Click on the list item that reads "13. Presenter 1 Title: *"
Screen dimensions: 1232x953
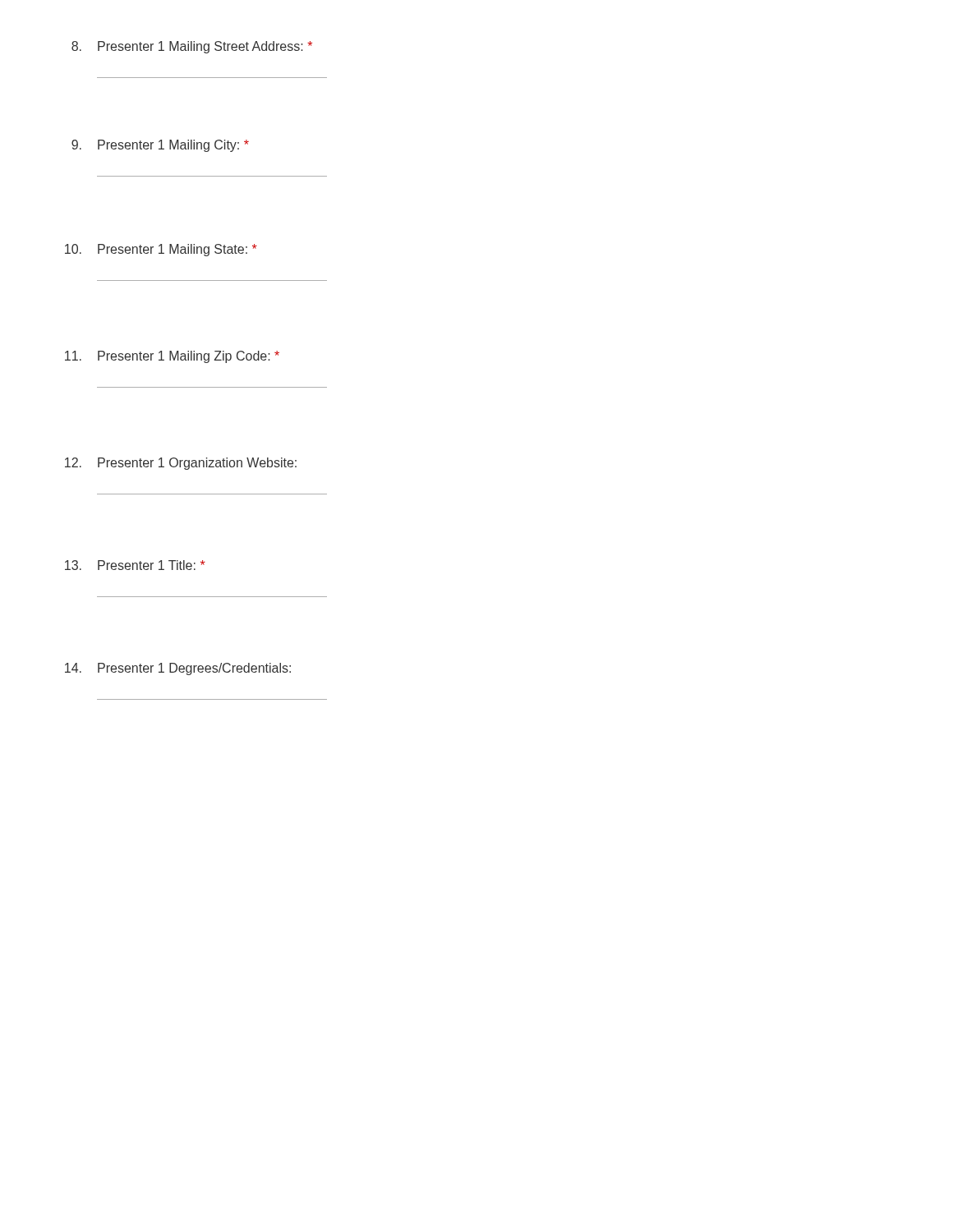click(135, 565)
